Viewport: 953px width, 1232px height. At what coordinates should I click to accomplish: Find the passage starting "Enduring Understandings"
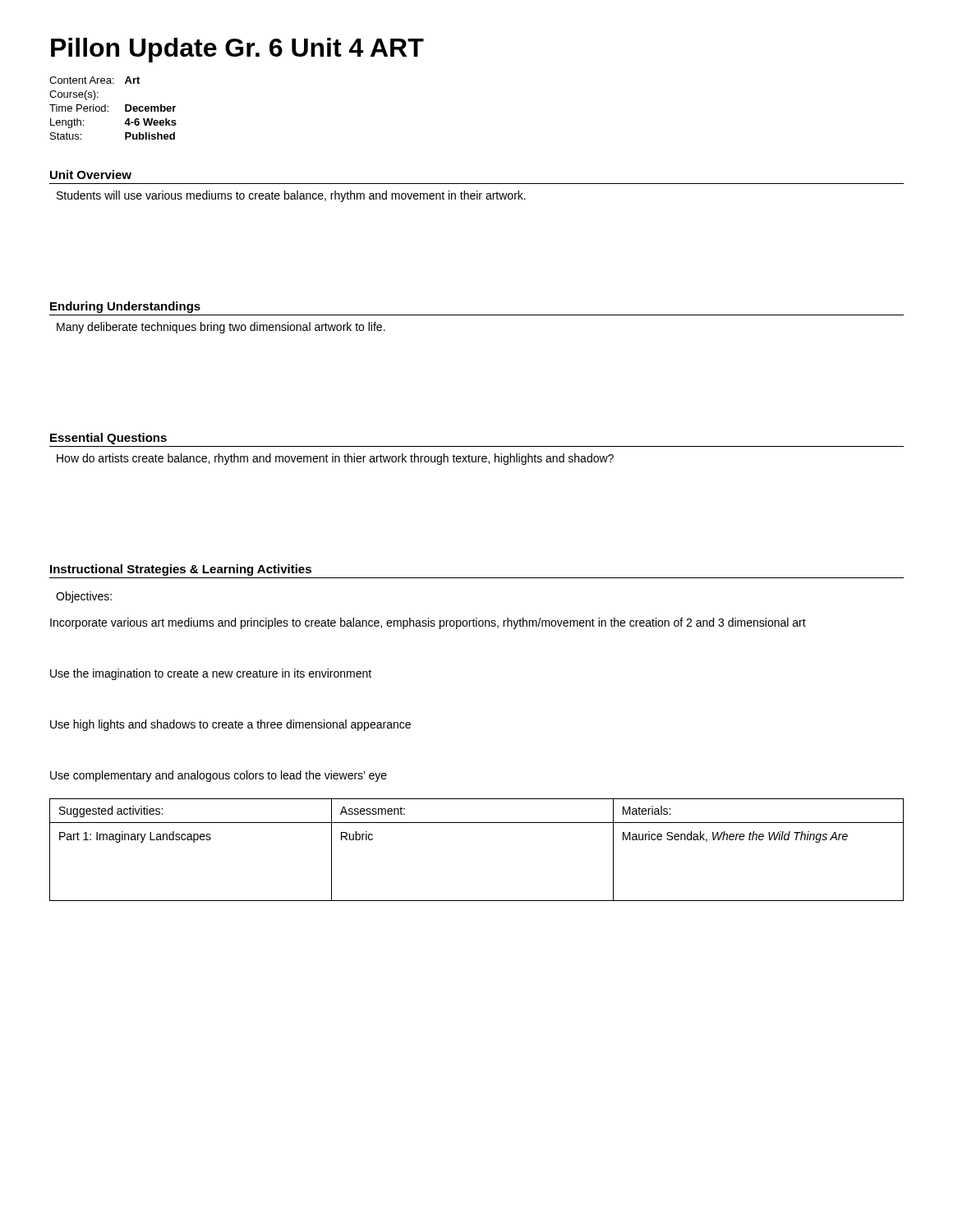tap(476, 307)
